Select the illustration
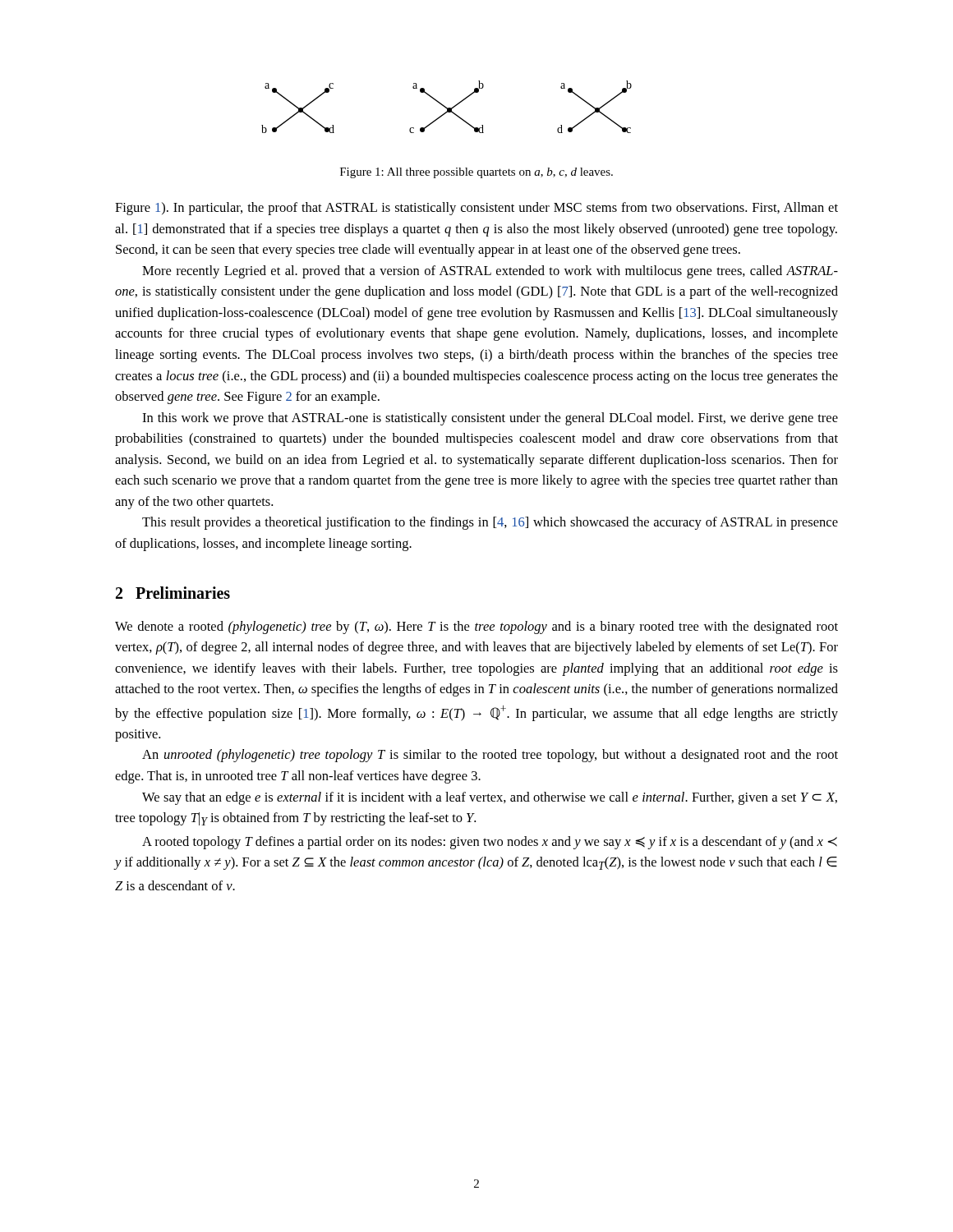 (476, 117)
